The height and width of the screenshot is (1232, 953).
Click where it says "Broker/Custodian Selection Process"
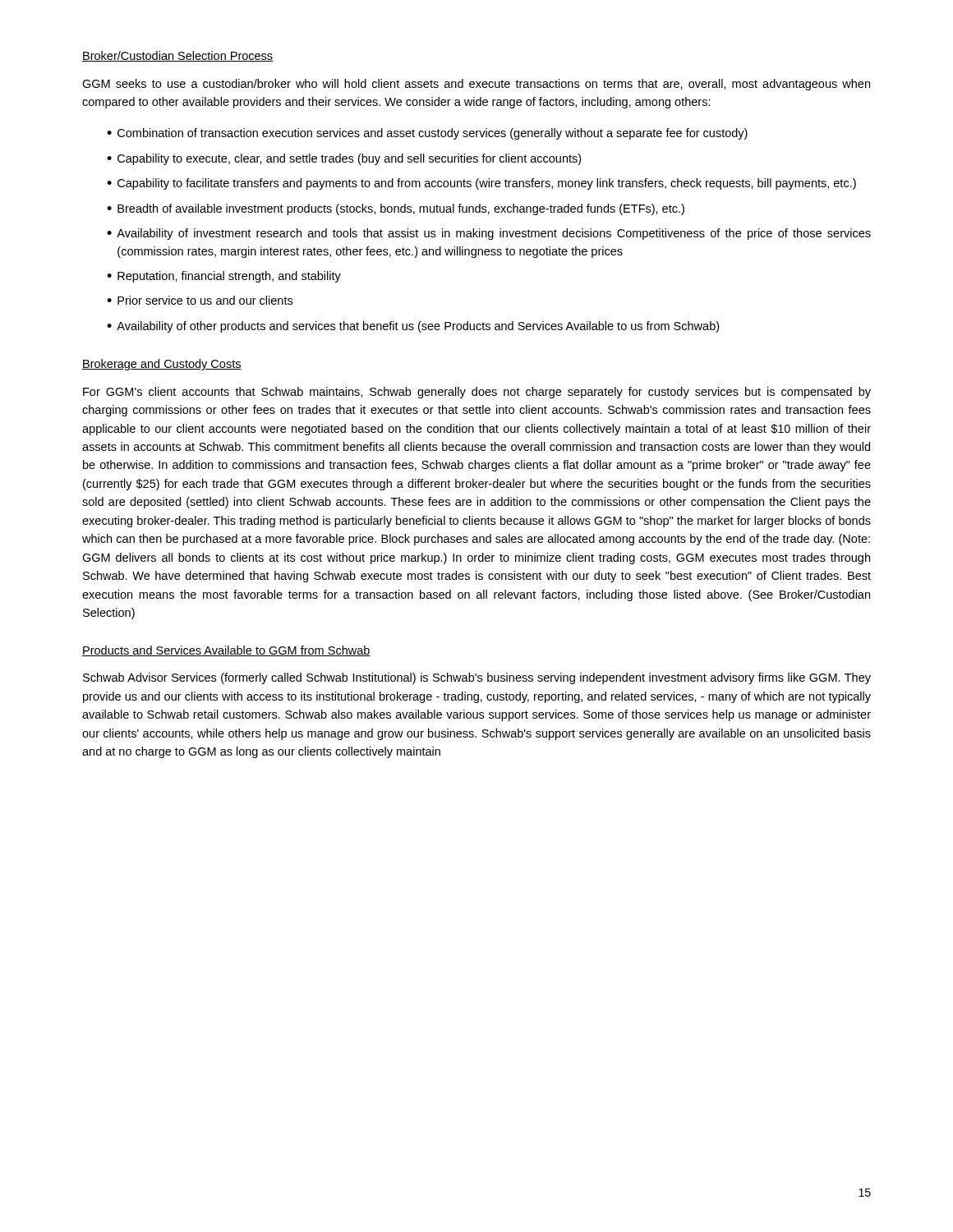(x=177, y=56)
